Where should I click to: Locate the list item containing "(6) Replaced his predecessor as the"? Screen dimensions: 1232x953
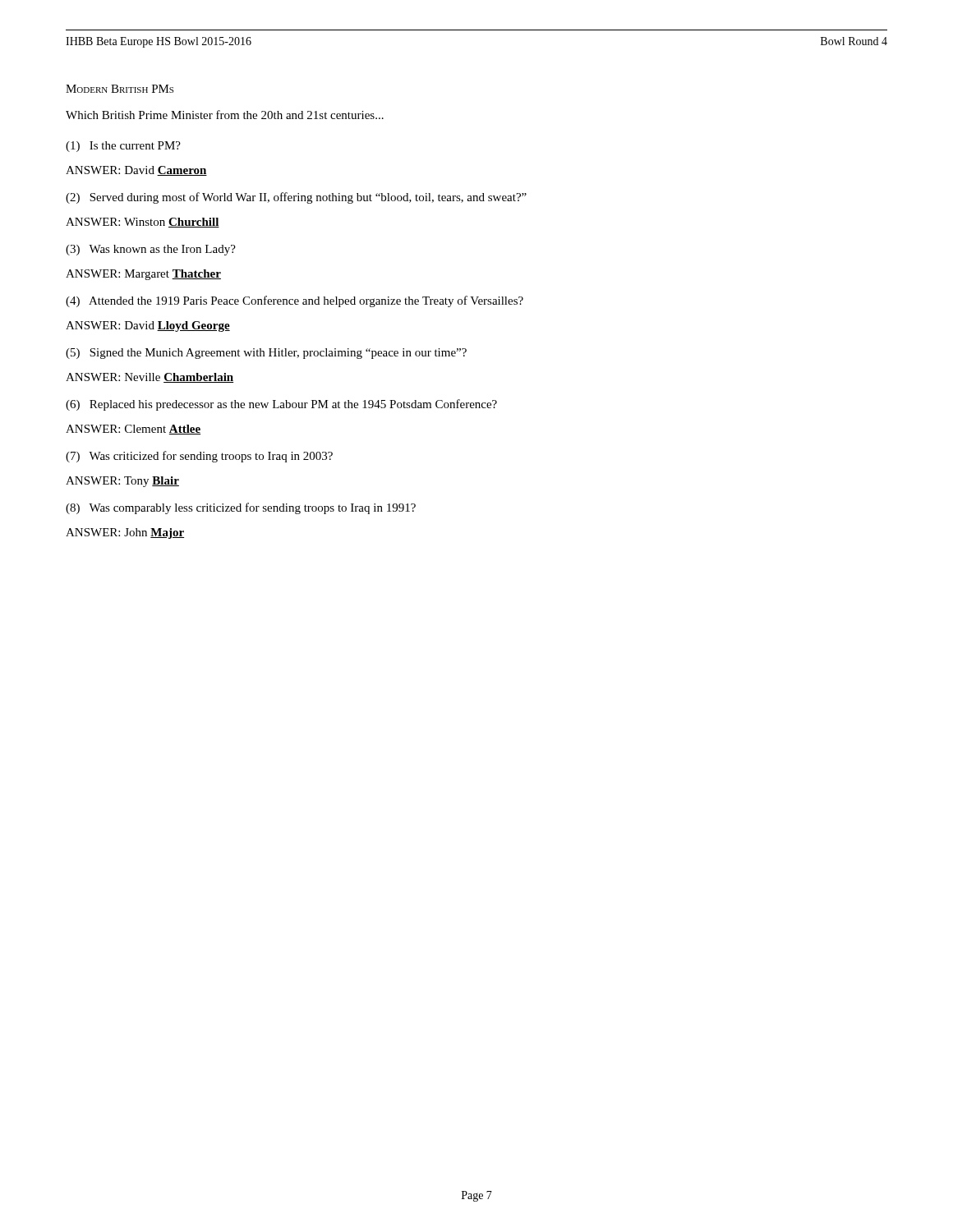tap(282, 404)
